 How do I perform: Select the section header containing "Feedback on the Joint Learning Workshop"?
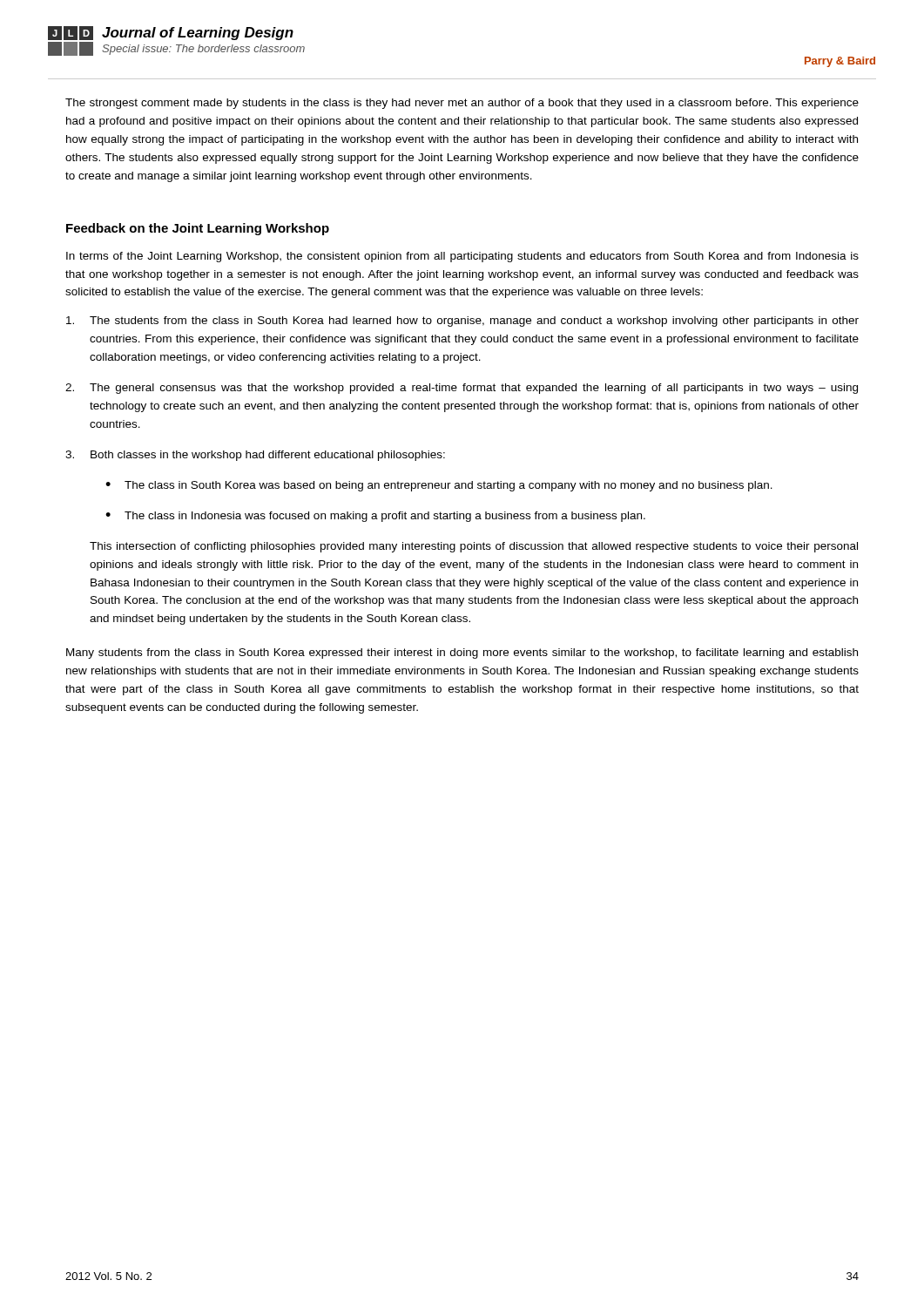[x=197, y=227]
